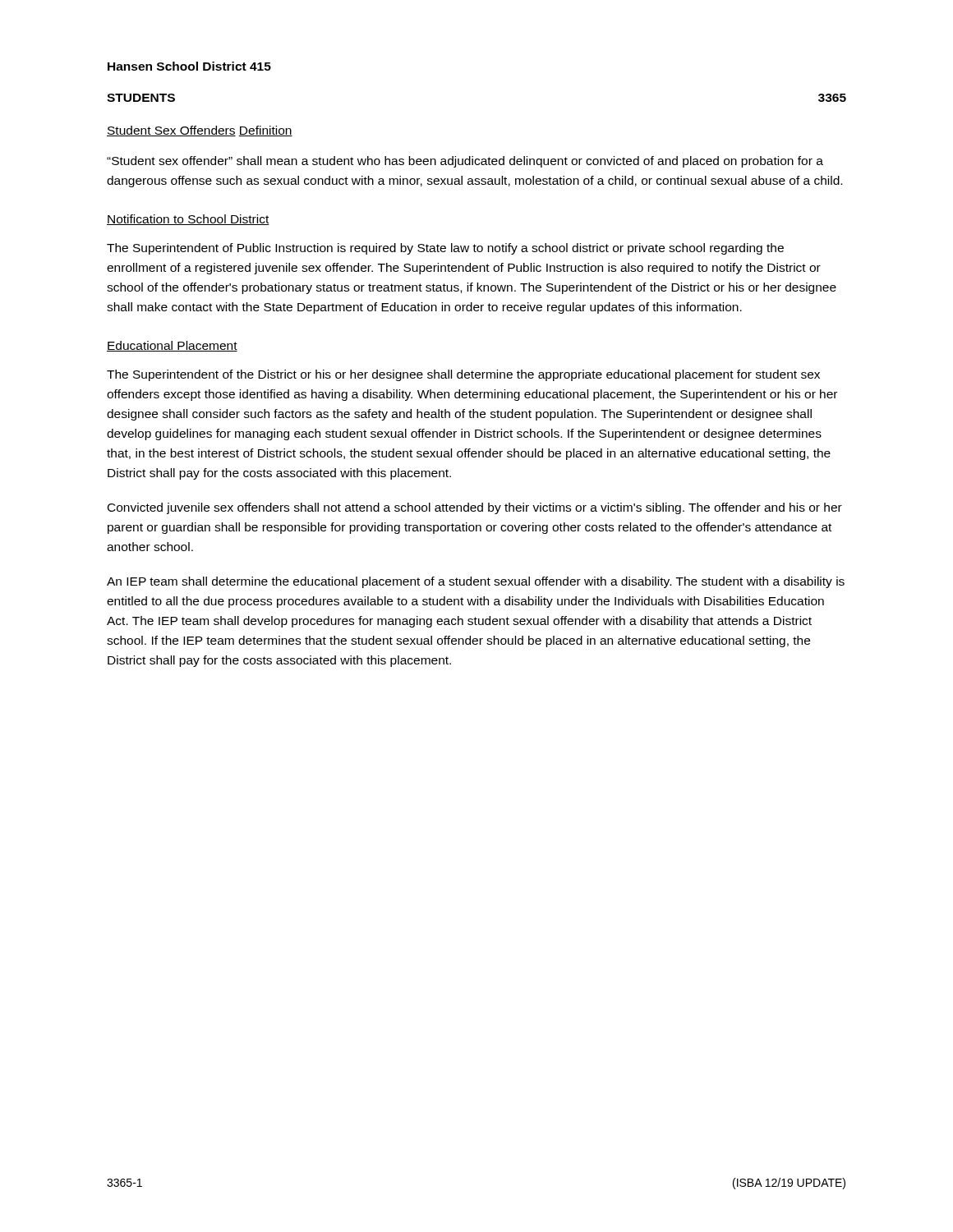Point to the block beginning "The Superintendent of Public Instruction"
Image resolution: width=953 pixels, height=1232 pixels.
[472, 277]
